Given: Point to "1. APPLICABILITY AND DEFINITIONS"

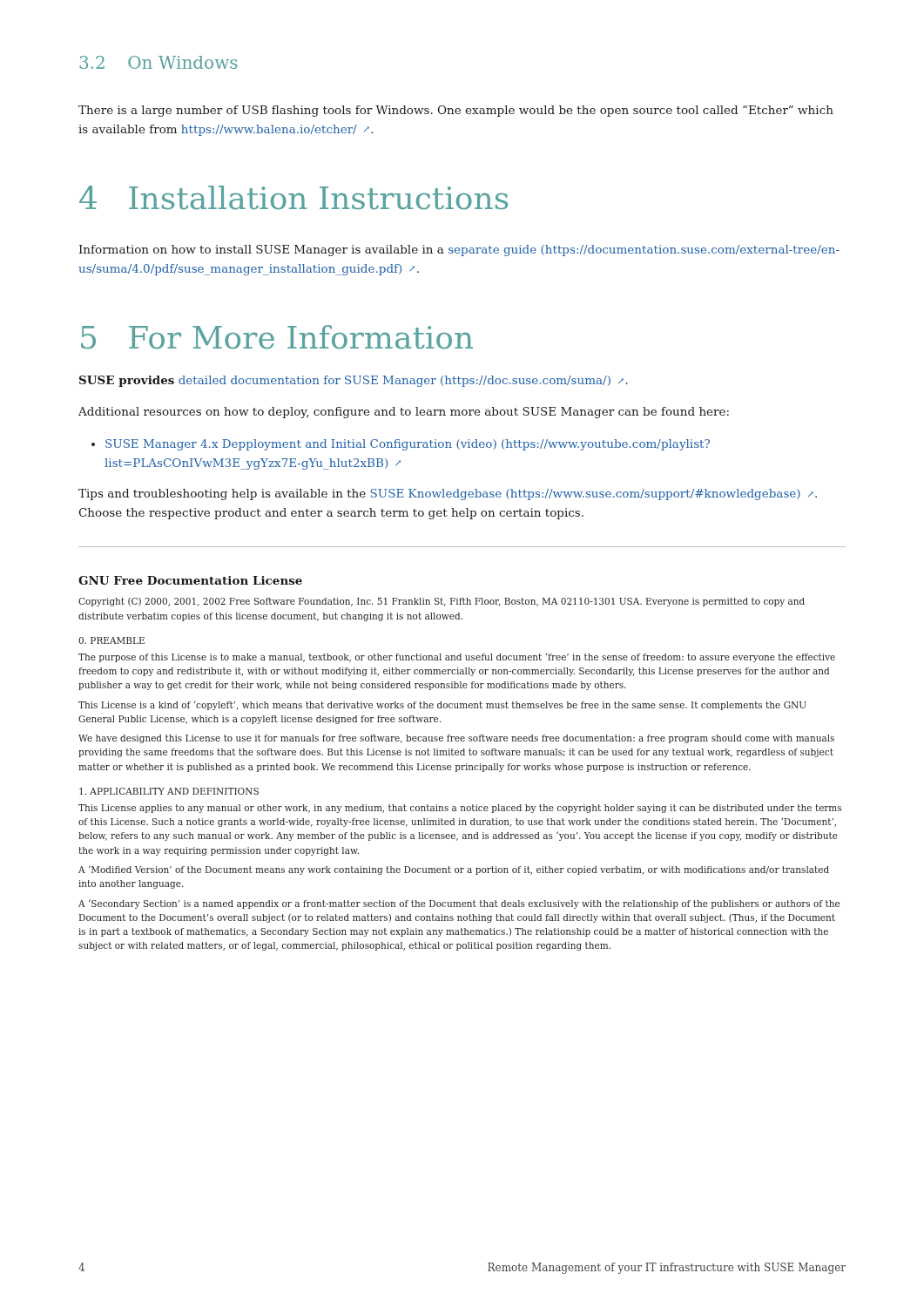Looking at the screenshot, I should click(169, 791).
